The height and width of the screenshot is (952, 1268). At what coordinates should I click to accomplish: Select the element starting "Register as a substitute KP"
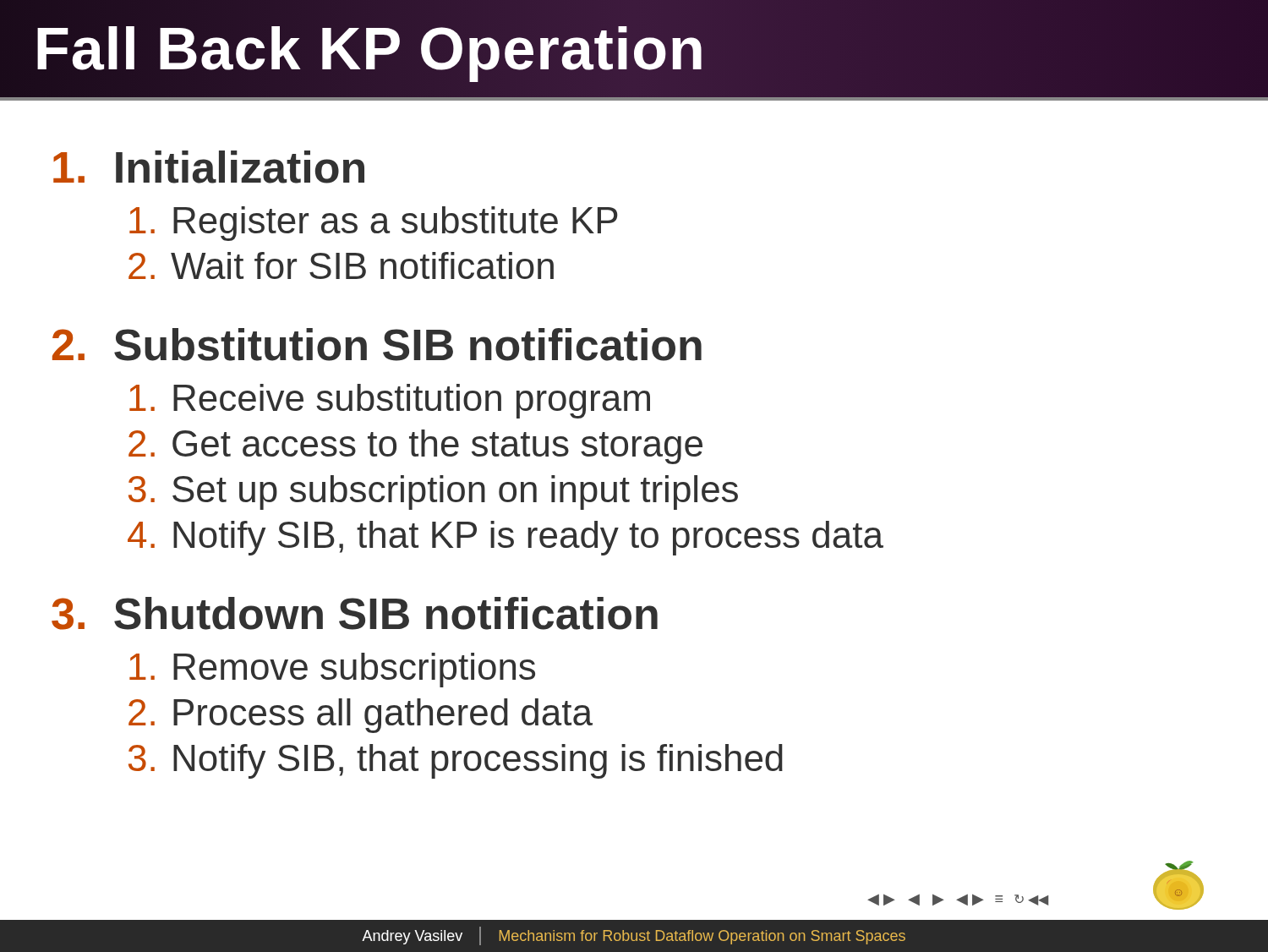(373, 221)
